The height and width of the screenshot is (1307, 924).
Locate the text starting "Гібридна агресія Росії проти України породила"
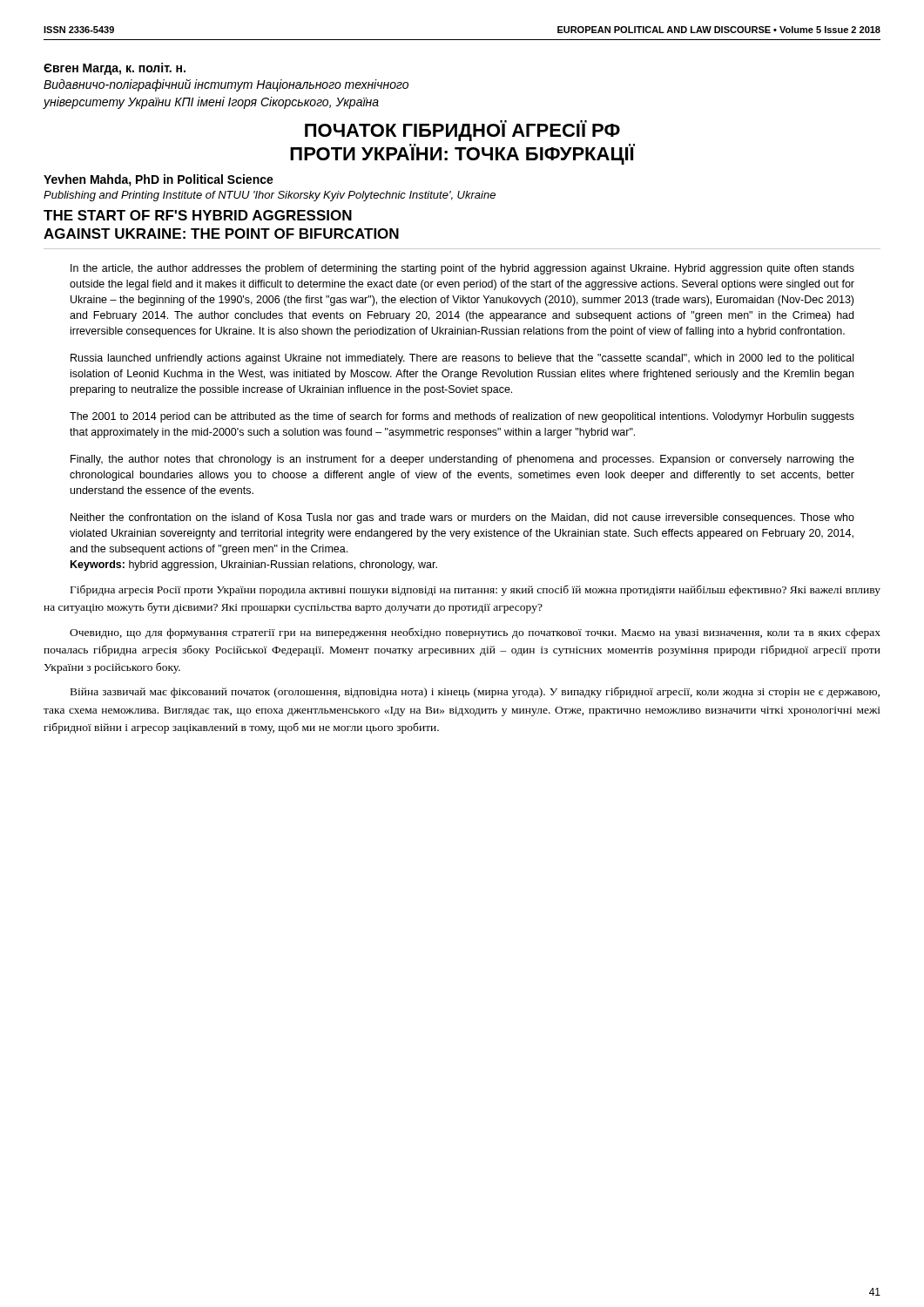click(x=462, y=598)
